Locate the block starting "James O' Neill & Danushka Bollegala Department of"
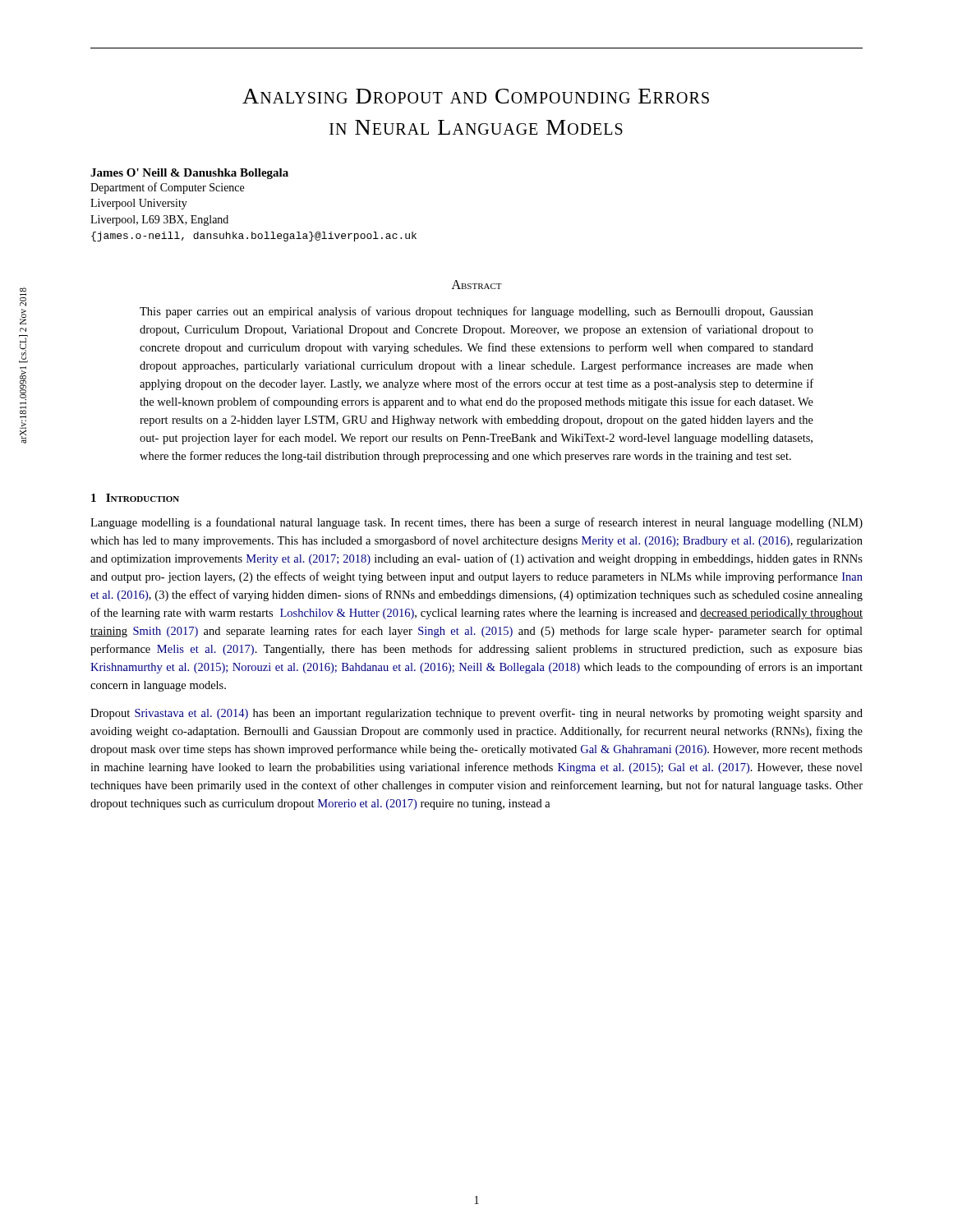 (189, 174)
